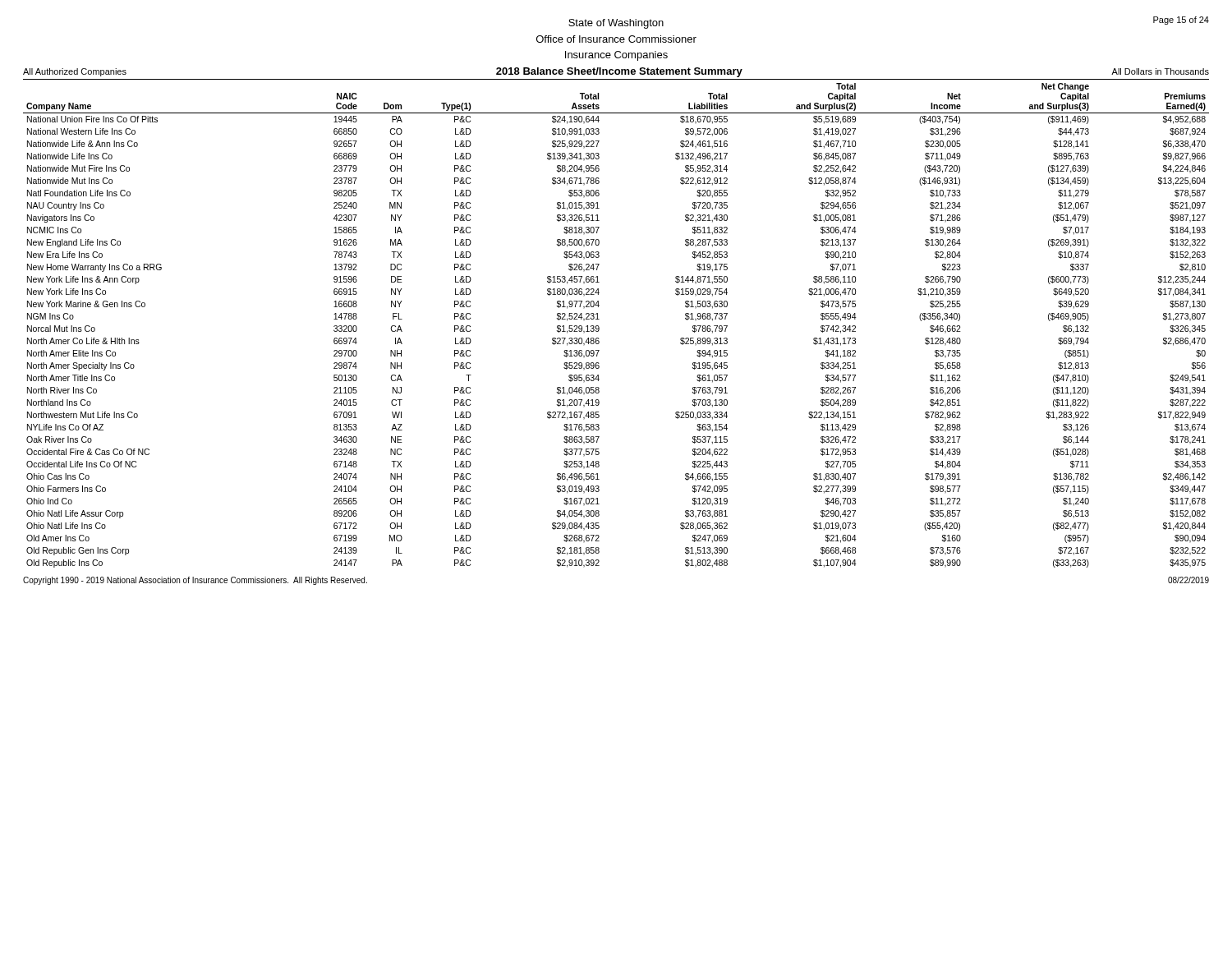Select the section header

pos(619,71)
